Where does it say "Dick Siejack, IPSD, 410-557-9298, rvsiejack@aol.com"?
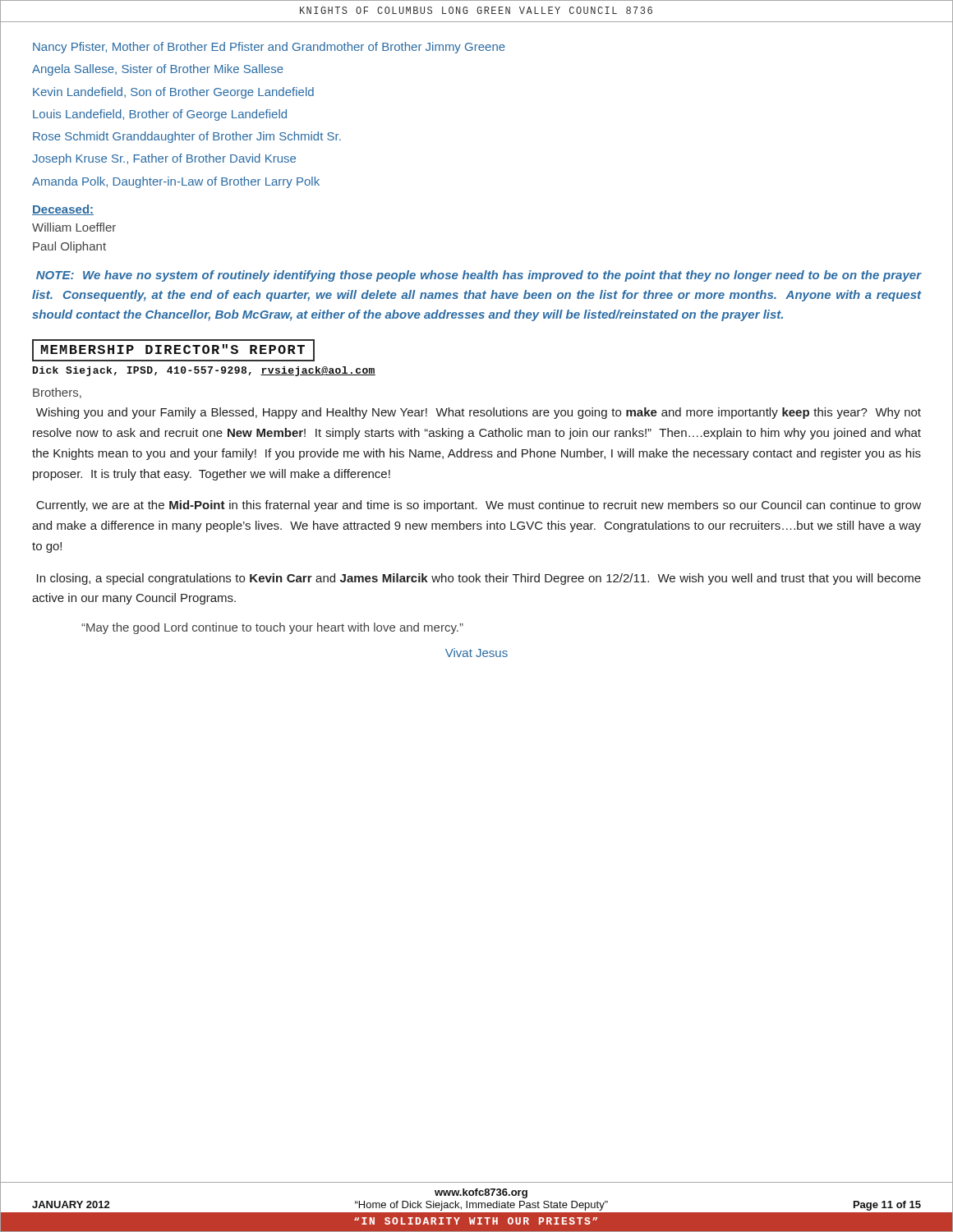 (204, 371)
